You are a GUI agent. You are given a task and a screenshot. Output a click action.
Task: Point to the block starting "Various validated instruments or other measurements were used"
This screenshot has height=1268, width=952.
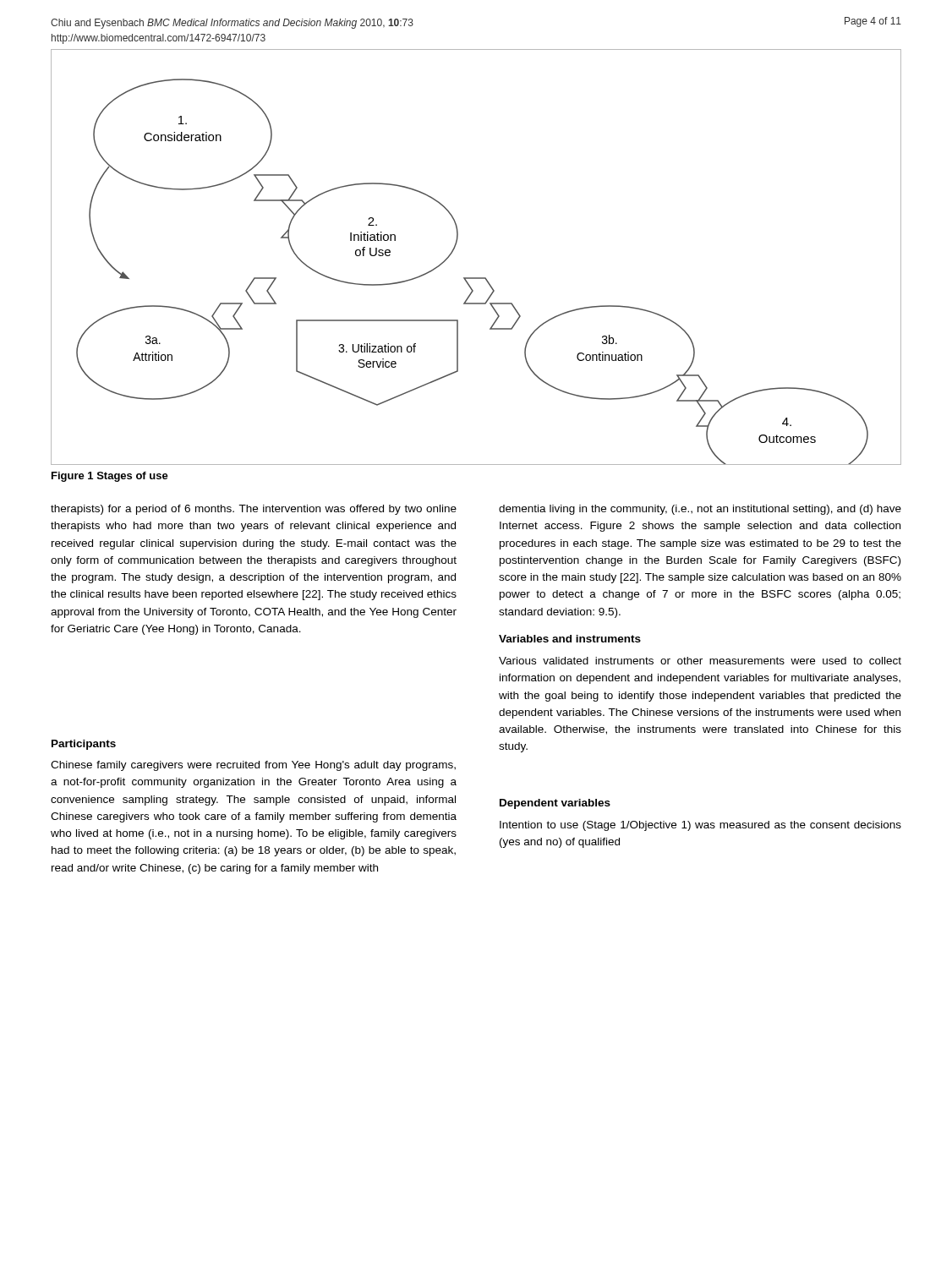click(700, 704)
